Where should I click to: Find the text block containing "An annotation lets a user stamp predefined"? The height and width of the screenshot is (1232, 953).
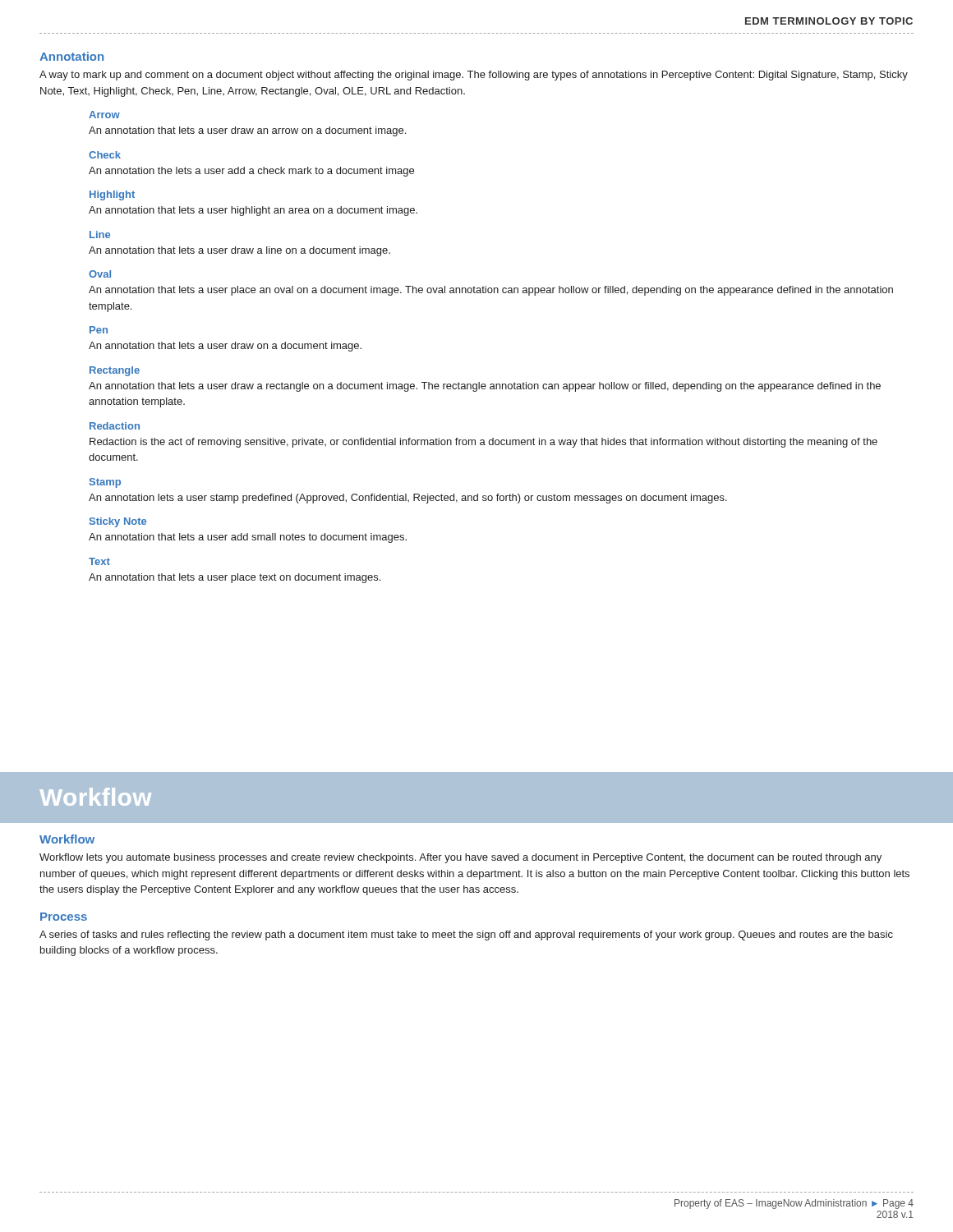pyautogui.click(x=408, y=497)
